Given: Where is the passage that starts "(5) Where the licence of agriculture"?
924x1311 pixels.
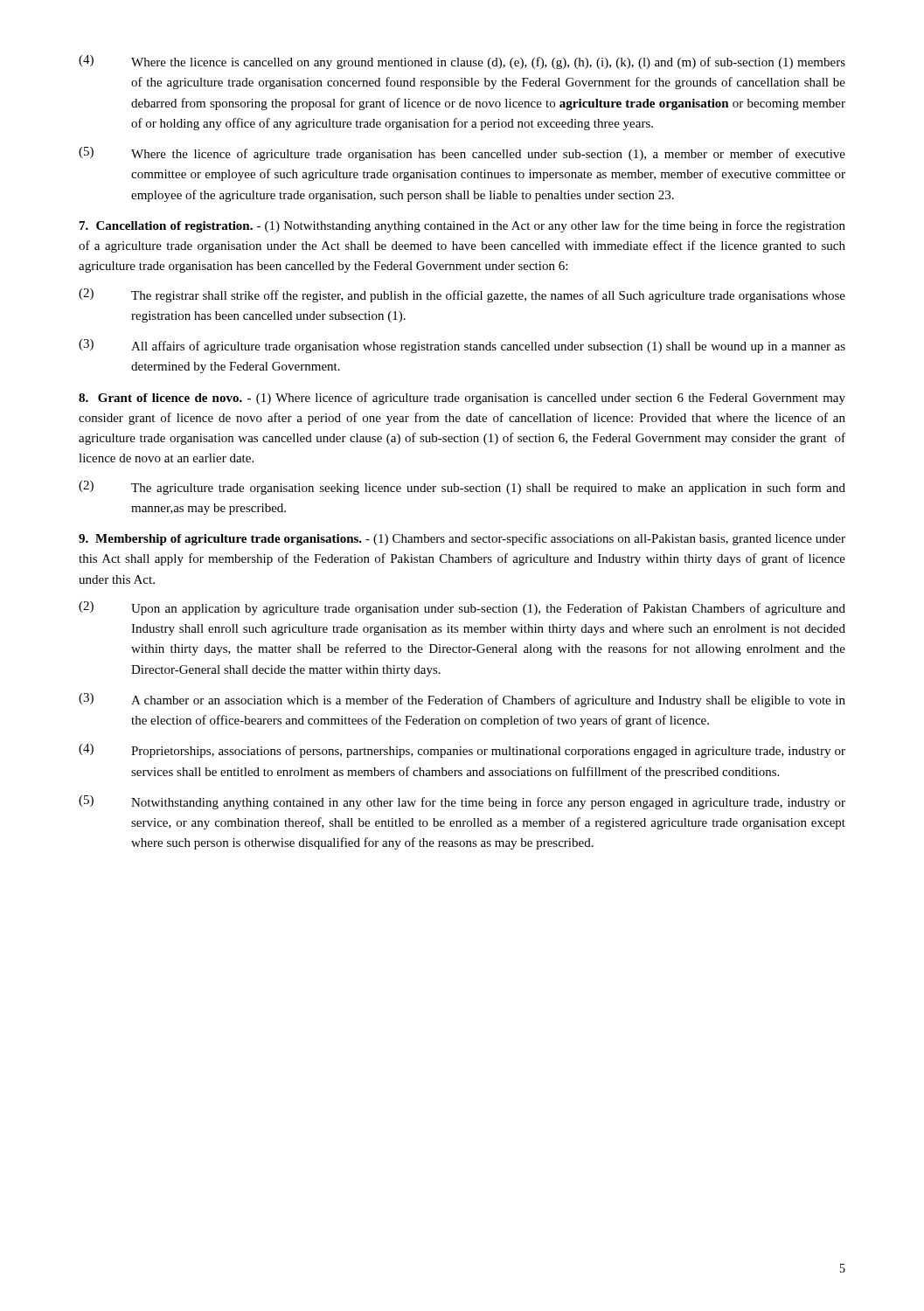Looking at the screenshot, I should tap(462, 175).
